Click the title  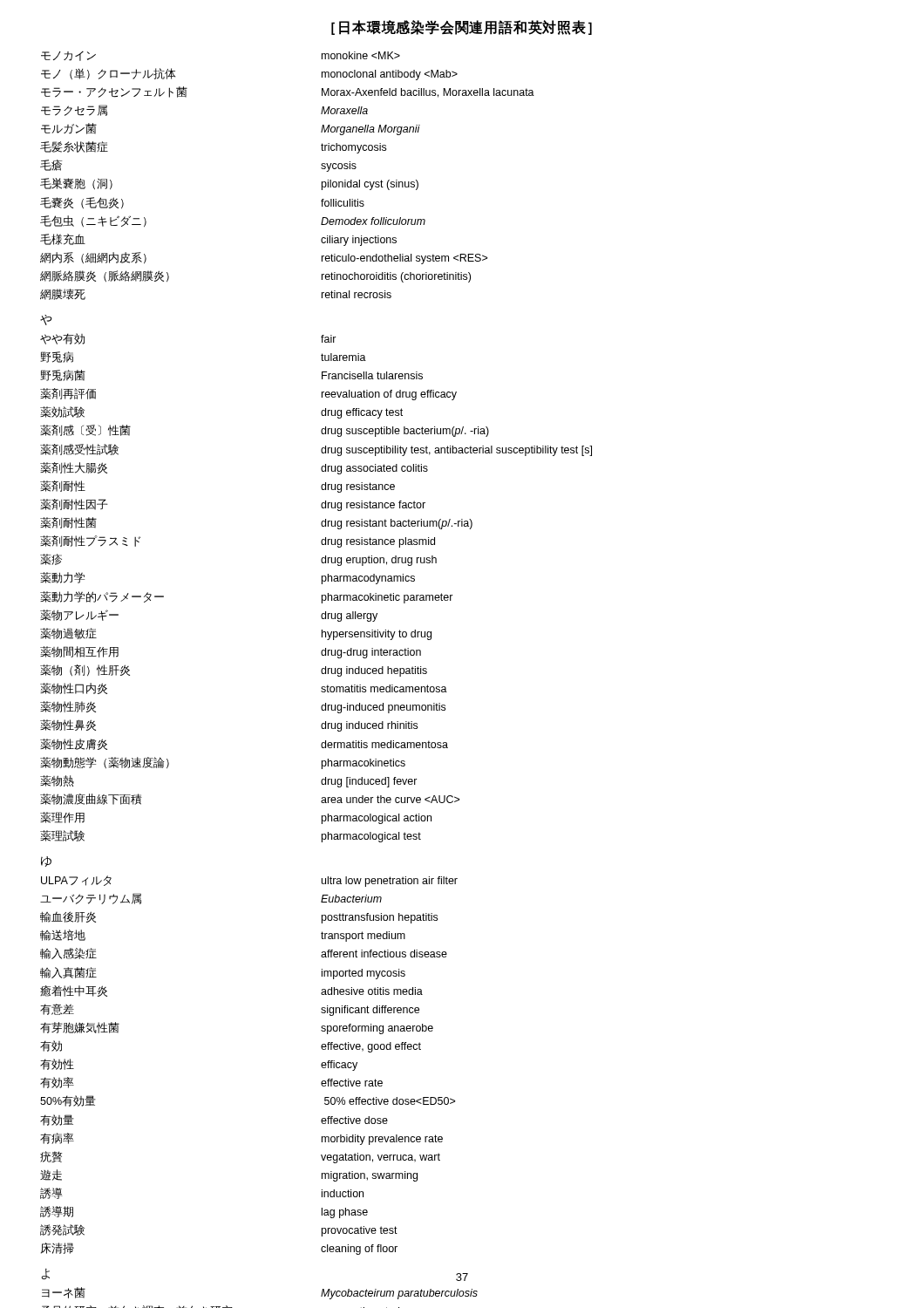462,27
